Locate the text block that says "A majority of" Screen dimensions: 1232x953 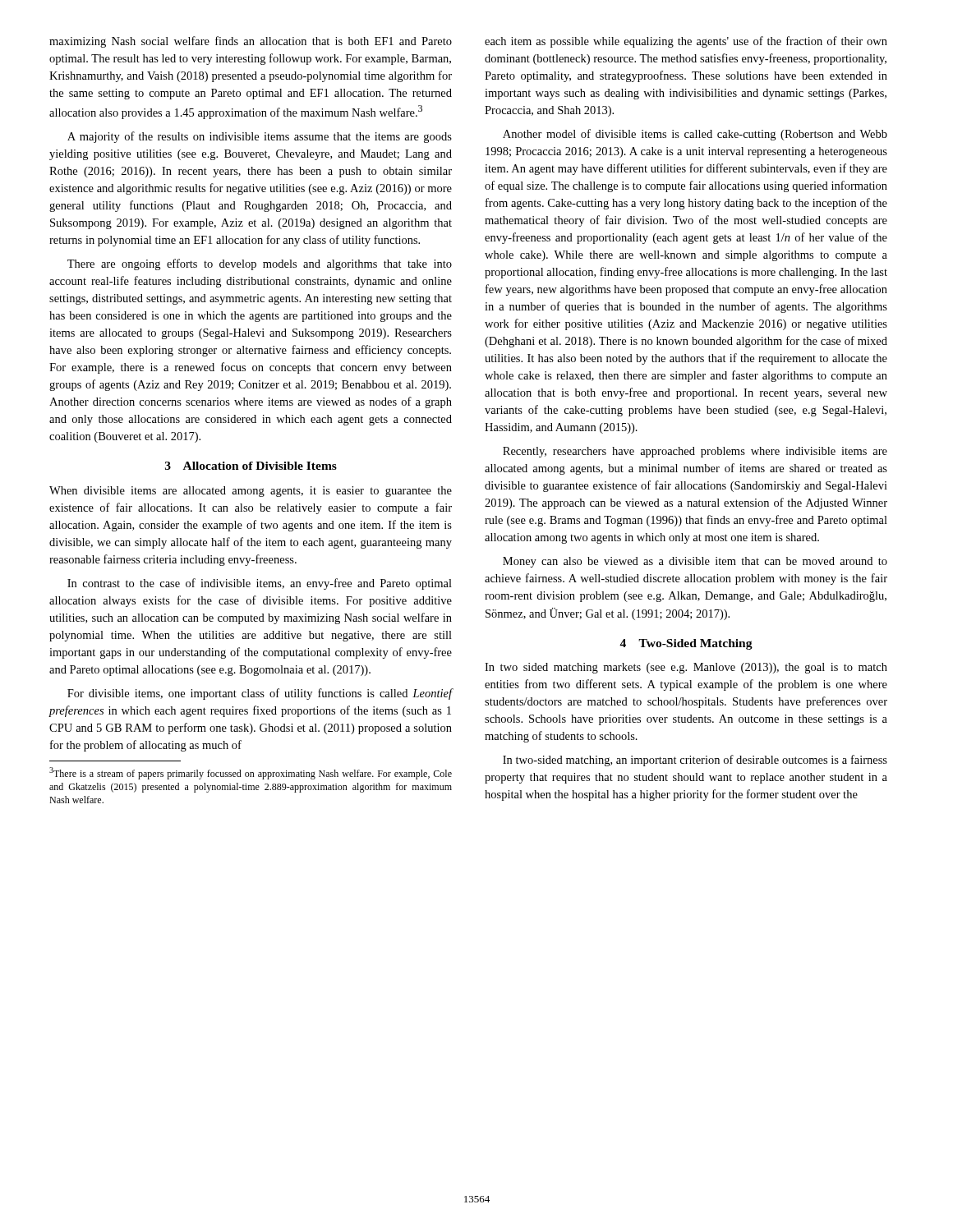pos(251,188)
